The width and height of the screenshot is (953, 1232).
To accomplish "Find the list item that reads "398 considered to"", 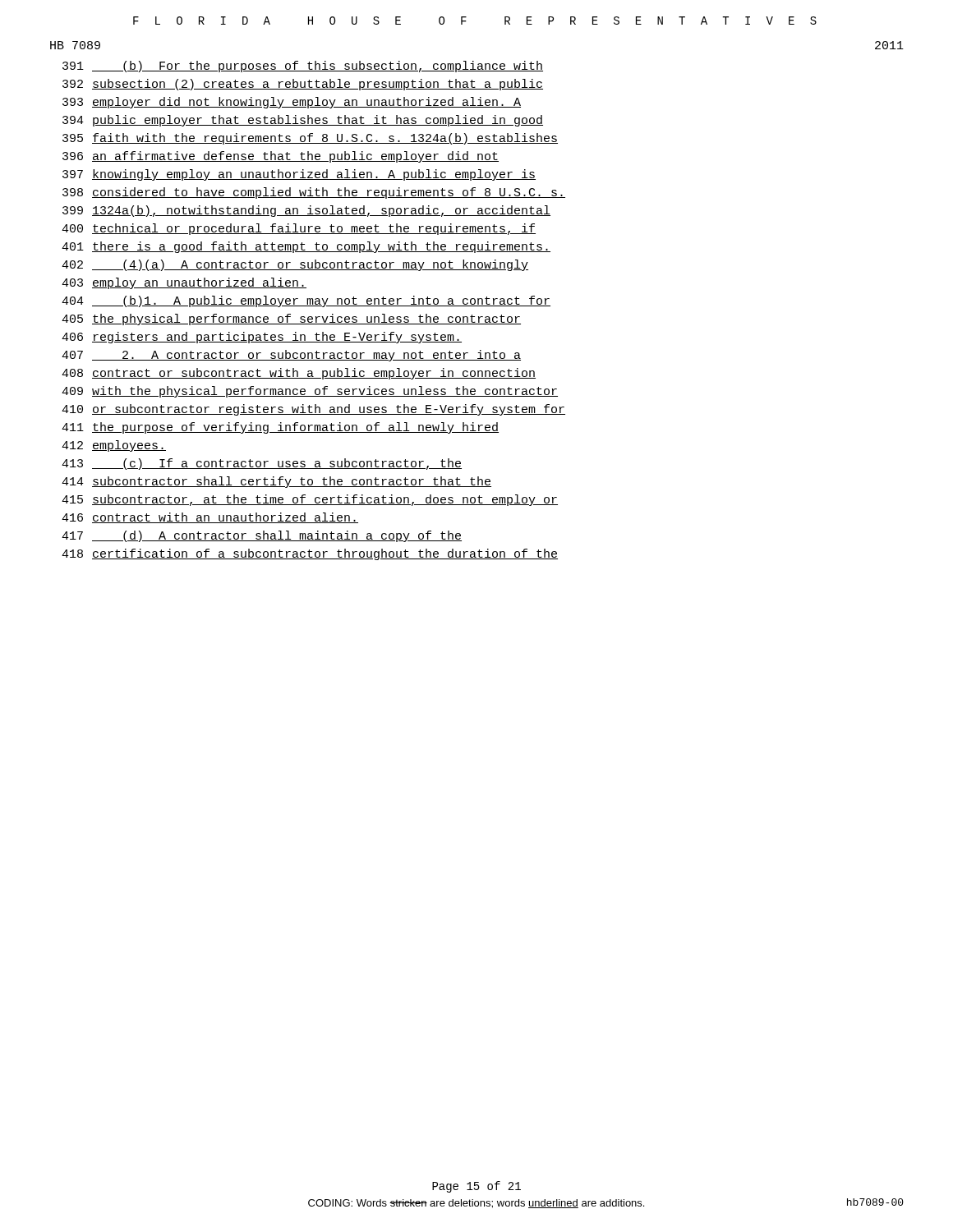I will [476, 194].
